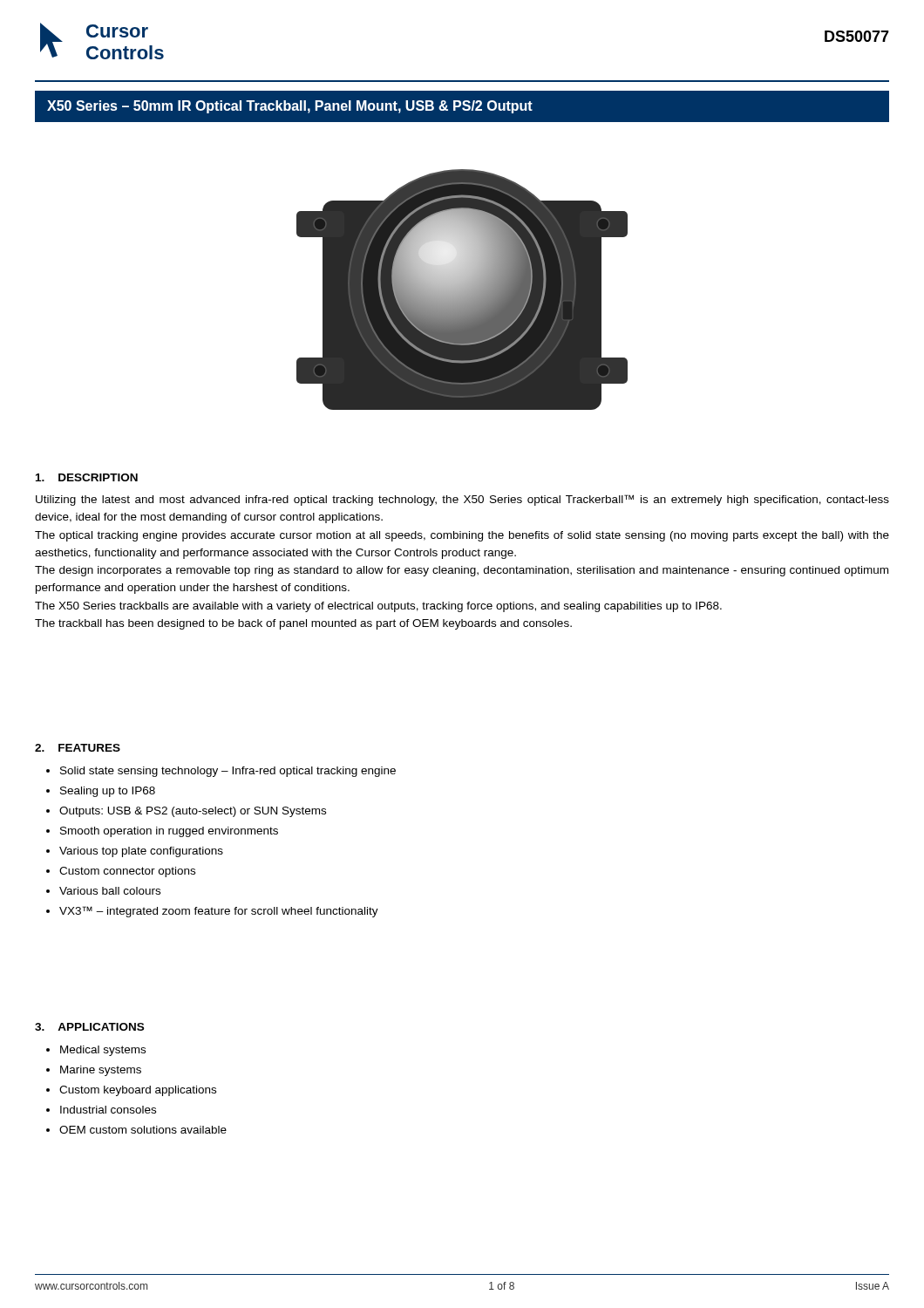Image resolution: width=924 pixels, height=1308 pixels.
Task: Locate the block starting "VX3™ – integrated zoom feature"
Action: [219, 910]
